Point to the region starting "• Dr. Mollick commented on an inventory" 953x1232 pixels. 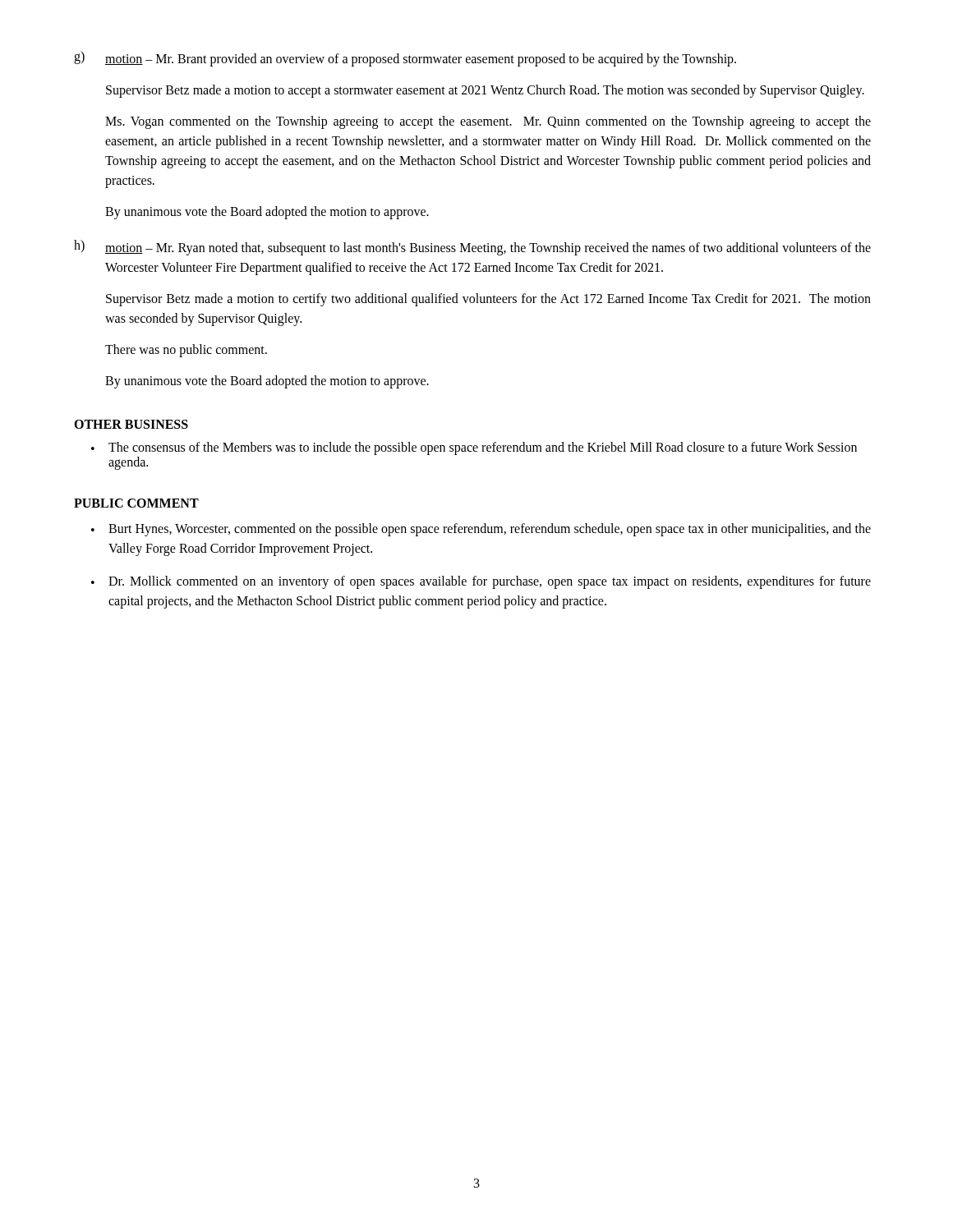[481, 591]
